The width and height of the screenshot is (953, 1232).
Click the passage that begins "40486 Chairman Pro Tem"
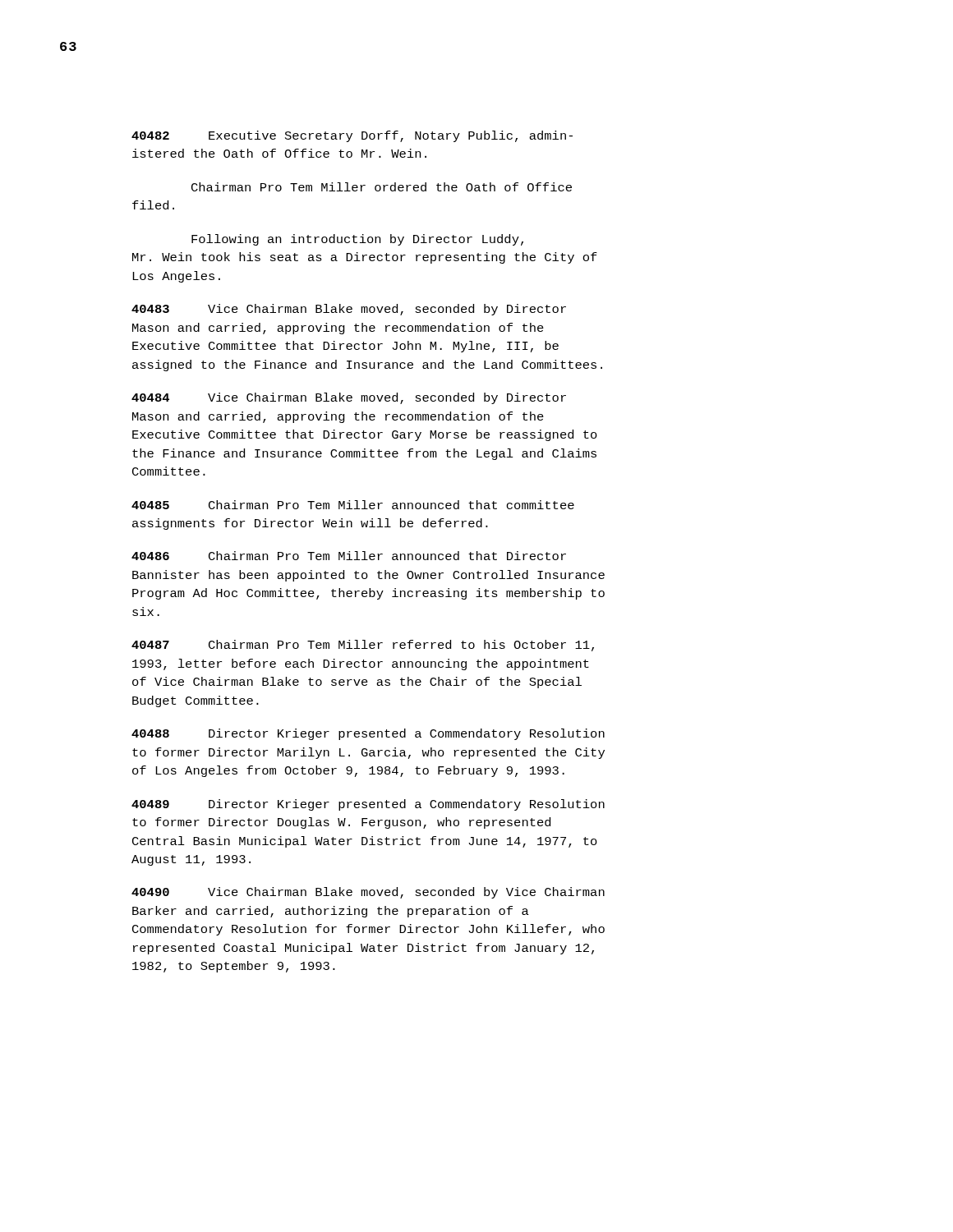pos(489,585)
